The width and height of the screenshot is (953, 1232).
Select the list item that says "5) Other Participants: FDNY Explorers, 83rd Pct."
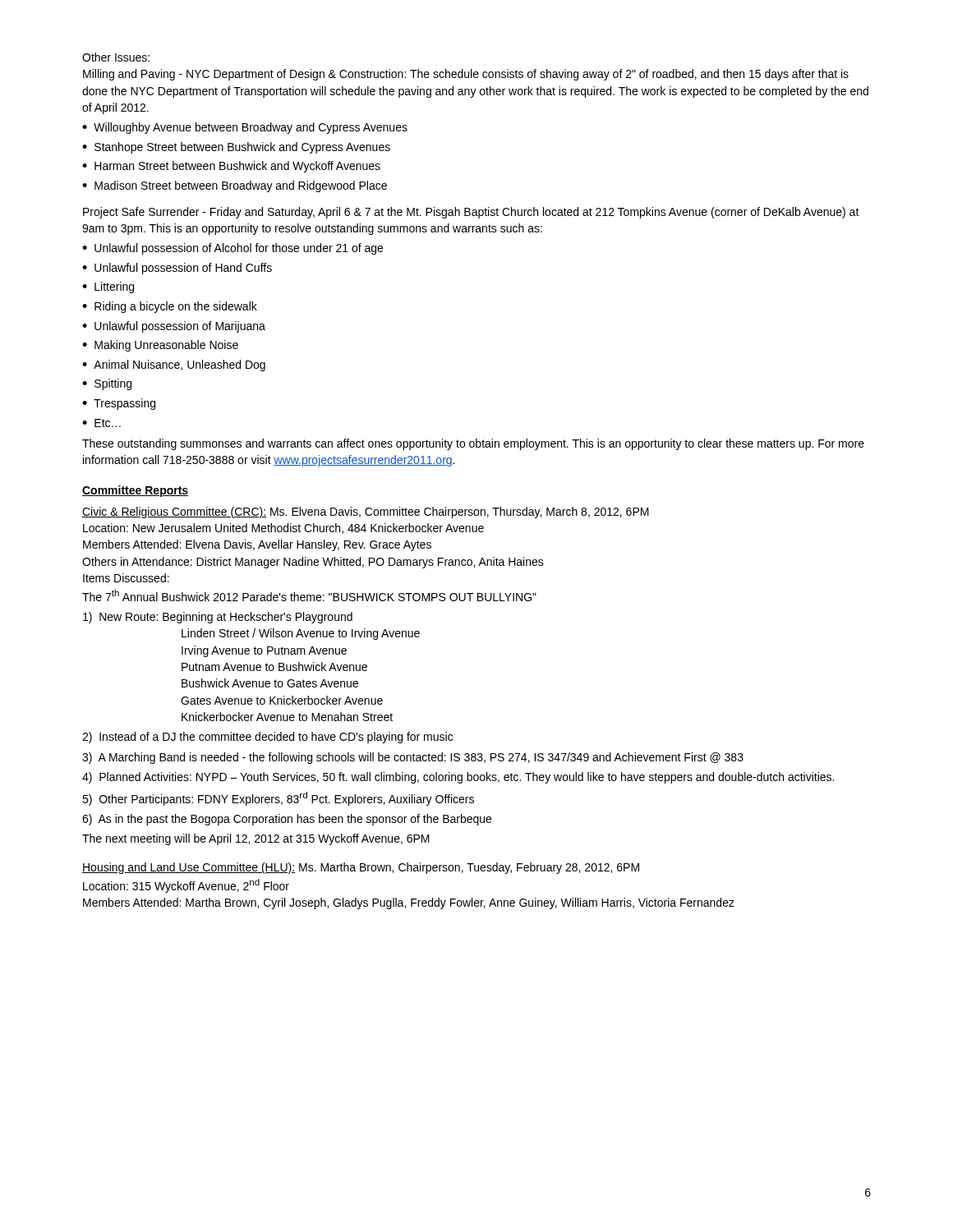coord(278,798)
